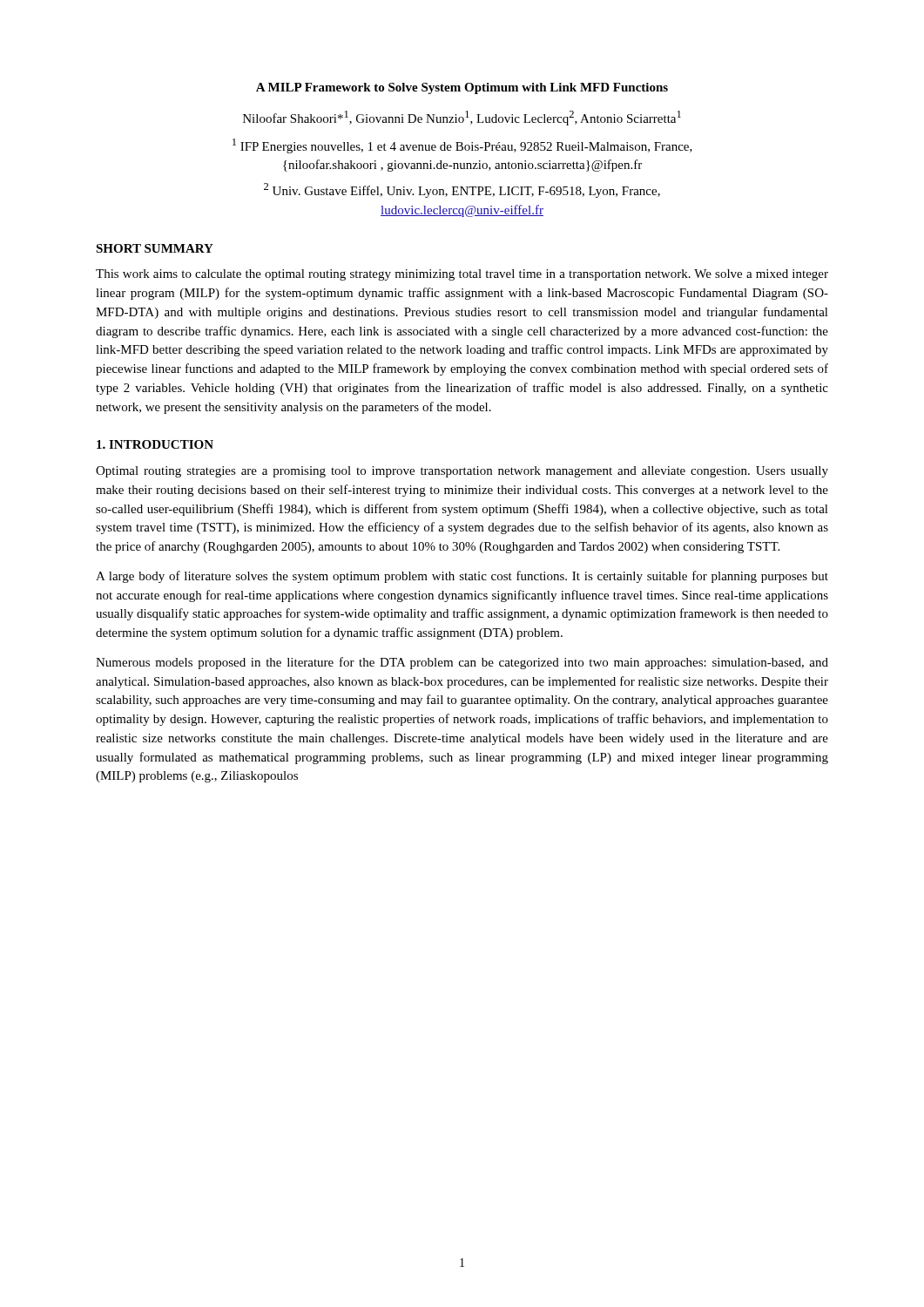Find the region starting "Numerous models proposed in the literature"
Screen dimensions: 1307x924
462,719
